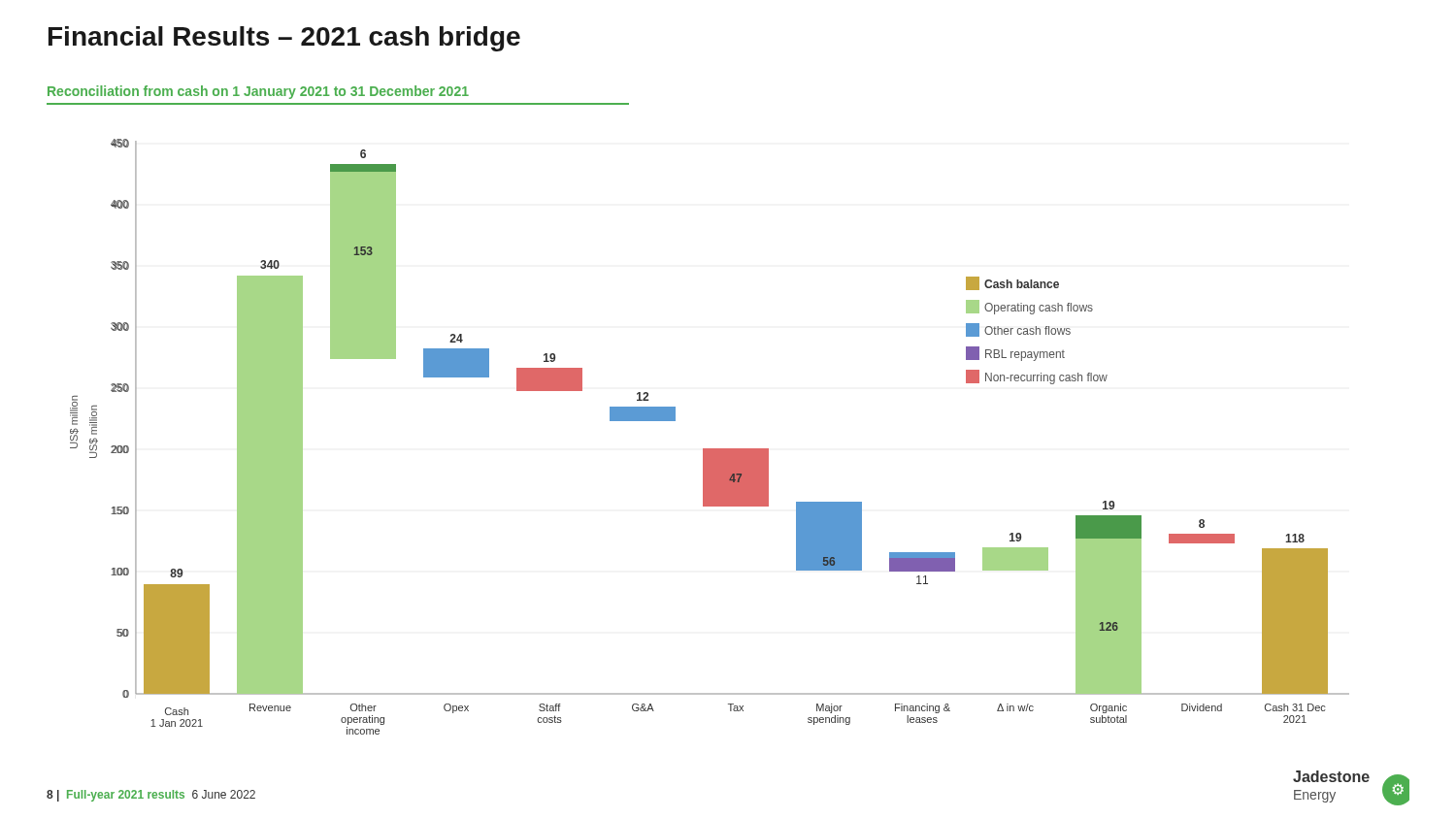This screenshot has height=819, width=1456.
Task: Click on the logo
Action: tap(1351, 785)
